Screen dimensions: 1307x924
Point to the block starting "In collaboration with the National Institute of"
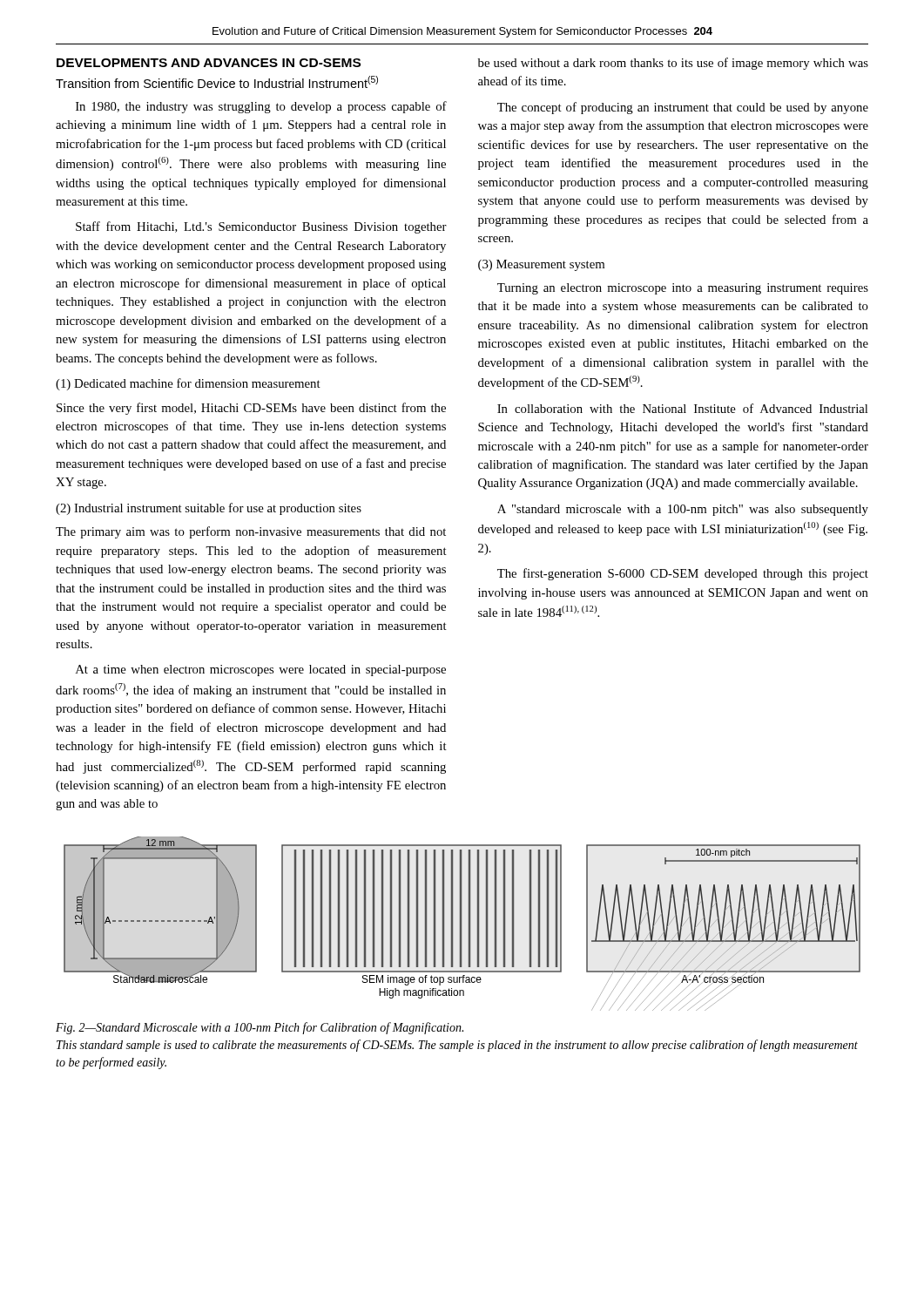[673, 446]
